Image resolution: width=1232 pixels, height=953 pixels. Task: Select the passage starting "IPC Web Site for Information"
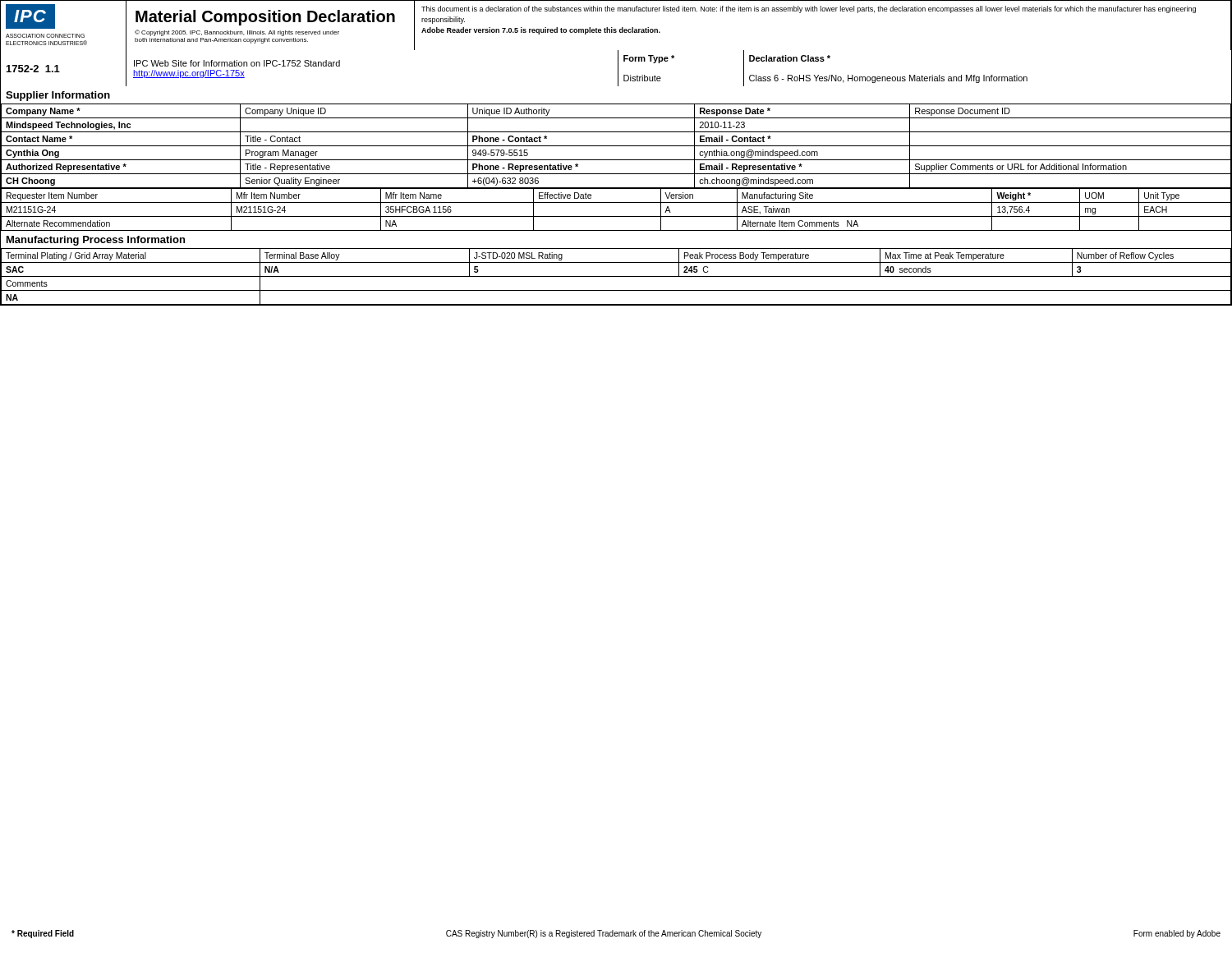pyautogui.click(x=237, y=63)
